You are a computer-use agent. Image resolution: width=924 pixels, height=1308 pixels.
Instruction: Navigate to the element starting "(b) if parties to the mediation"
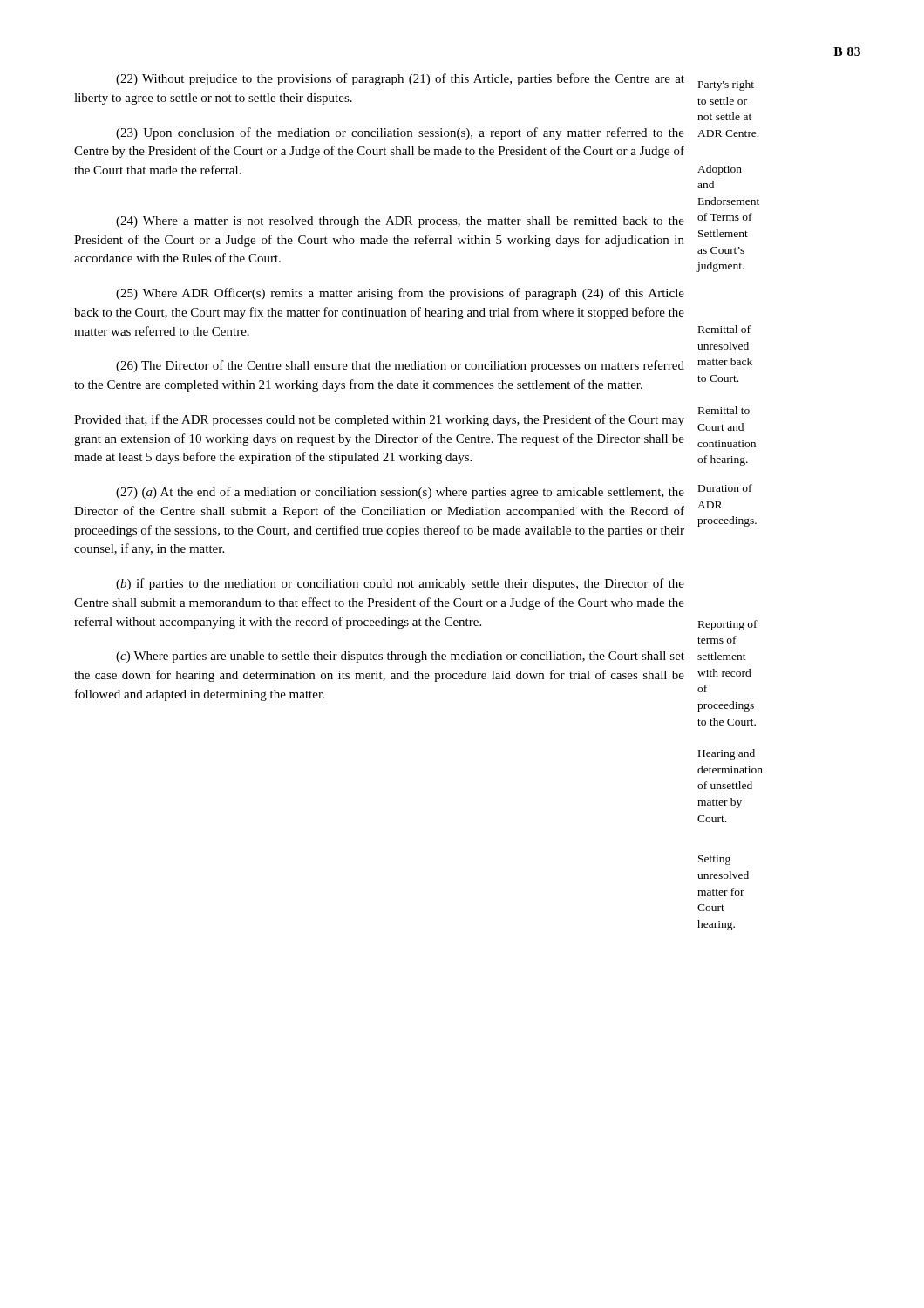(x=379, y=602)
